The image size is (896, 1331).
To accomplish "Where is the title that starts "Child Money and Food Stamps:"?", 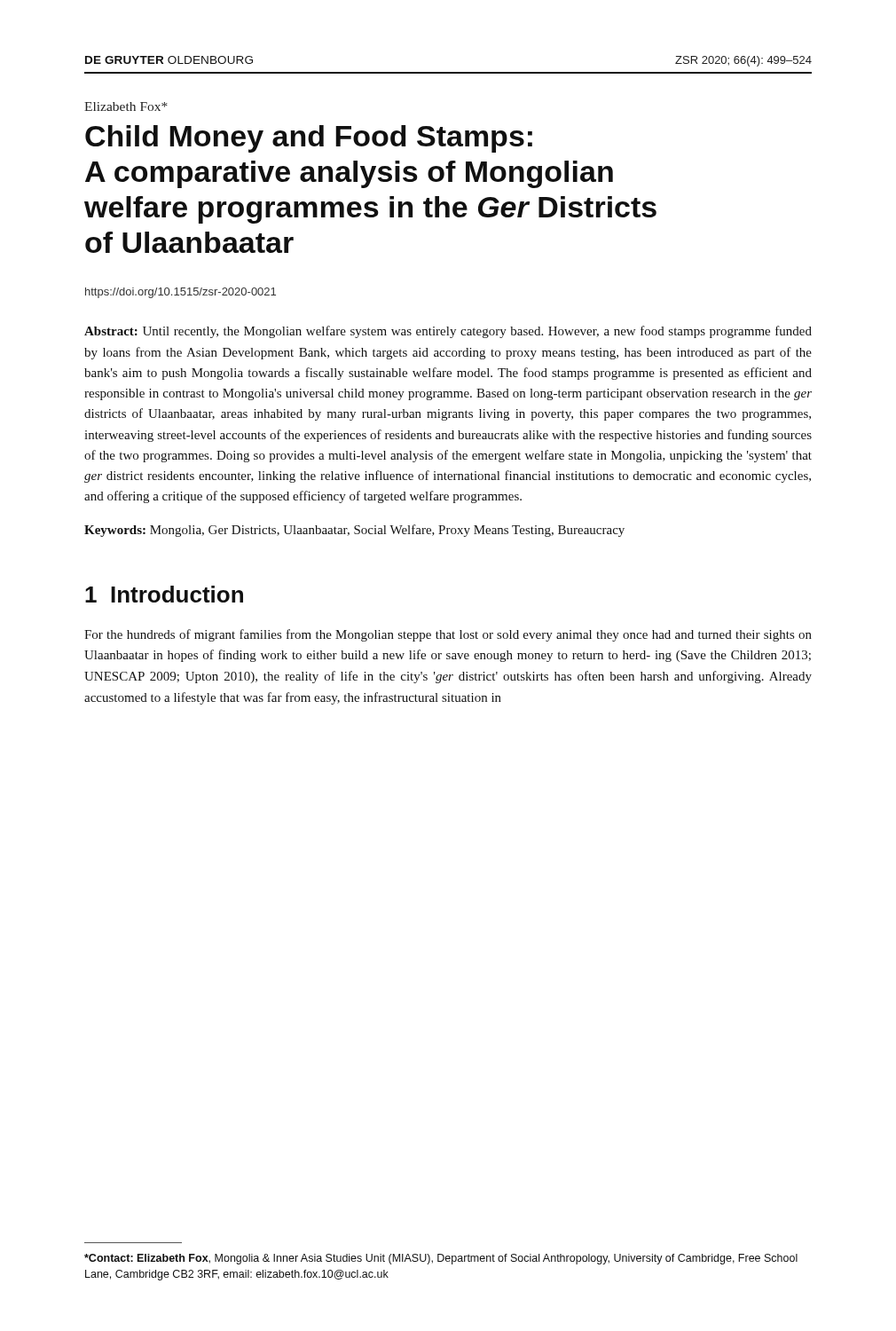I will point(448,189).
